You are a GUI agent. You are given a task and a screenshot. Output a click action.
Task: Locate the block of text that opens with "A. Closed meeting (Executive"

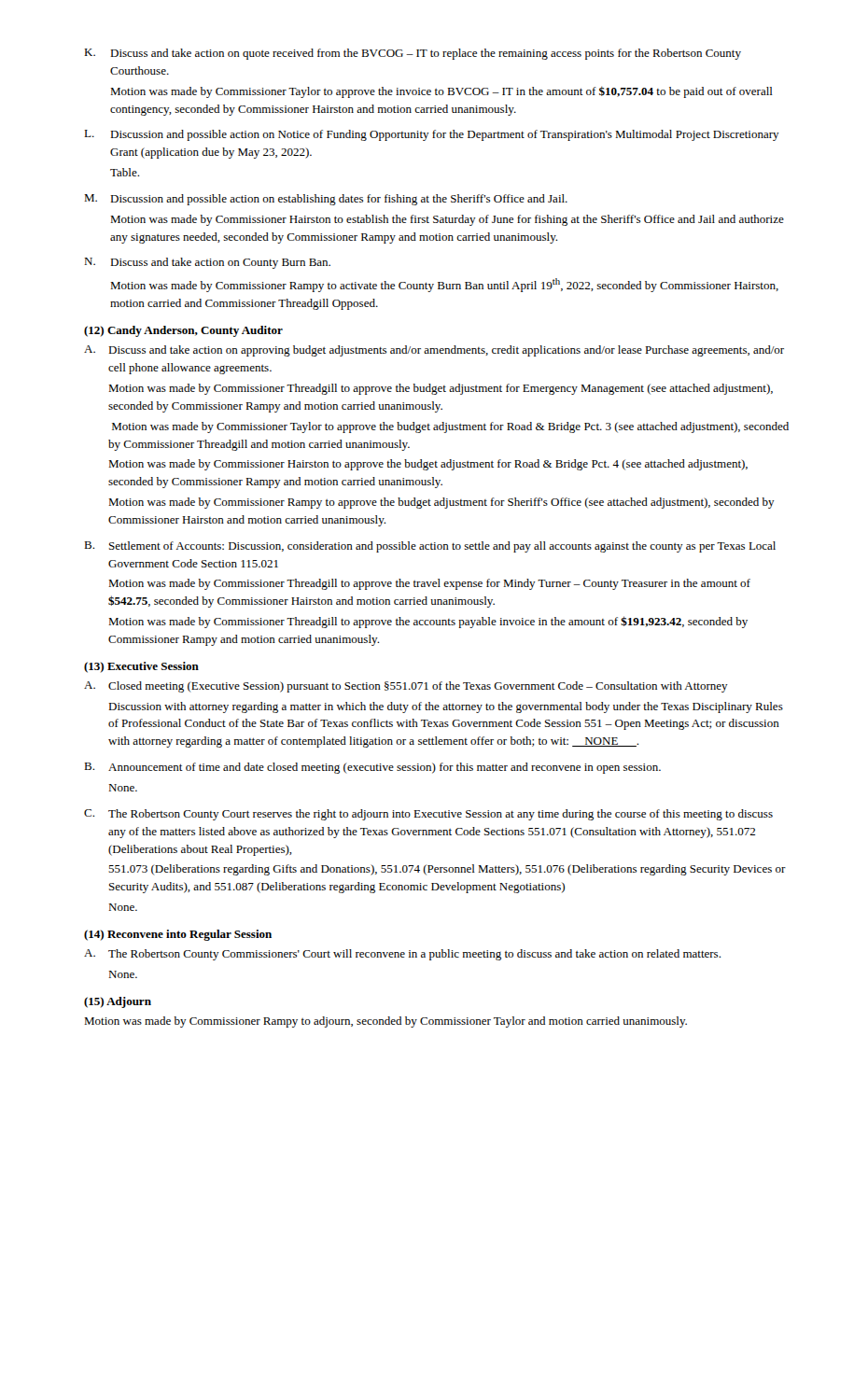click(437, 715)
